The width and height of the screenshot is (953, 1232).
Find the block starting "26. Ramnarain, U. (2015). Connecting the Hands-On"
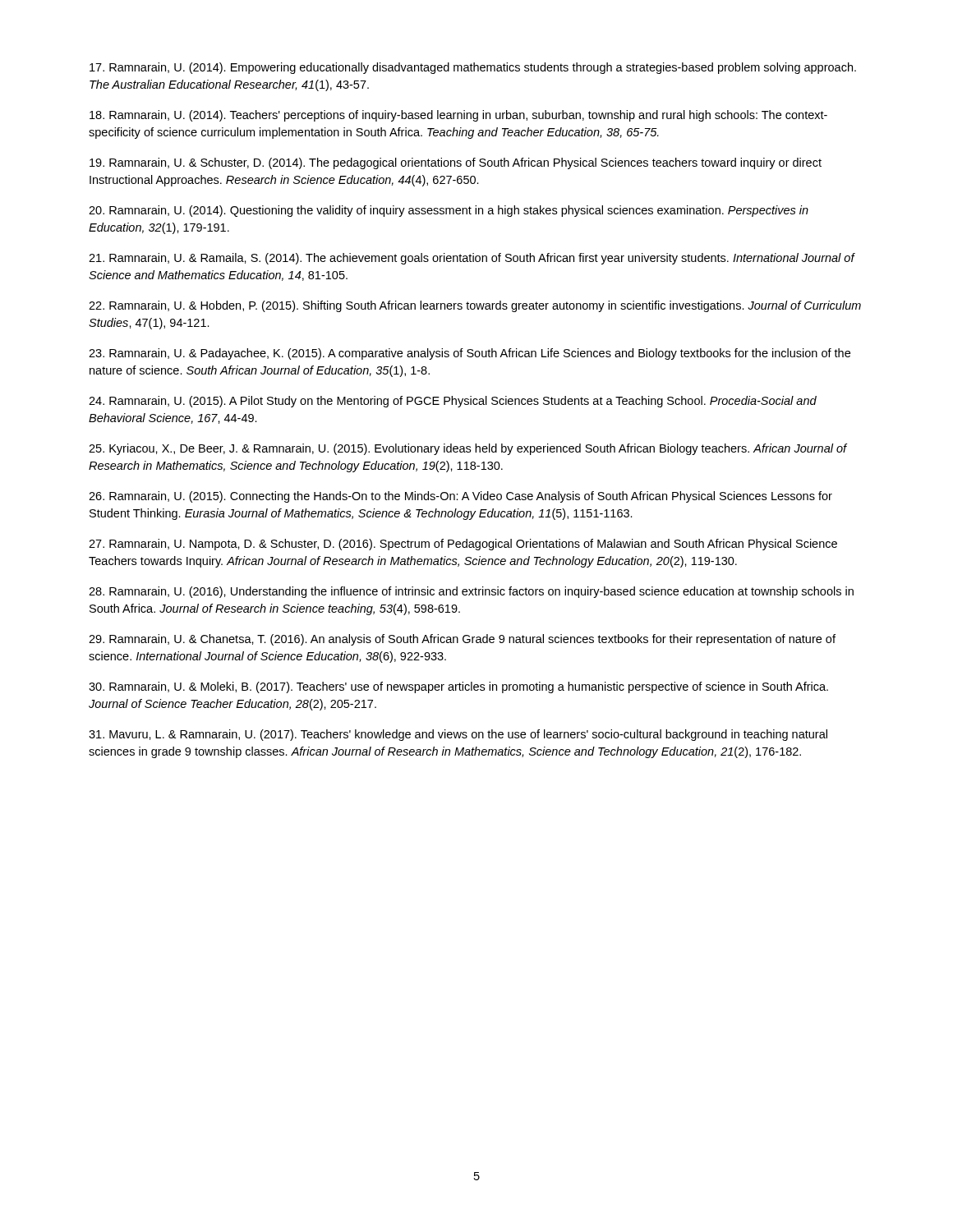[460, 505]
